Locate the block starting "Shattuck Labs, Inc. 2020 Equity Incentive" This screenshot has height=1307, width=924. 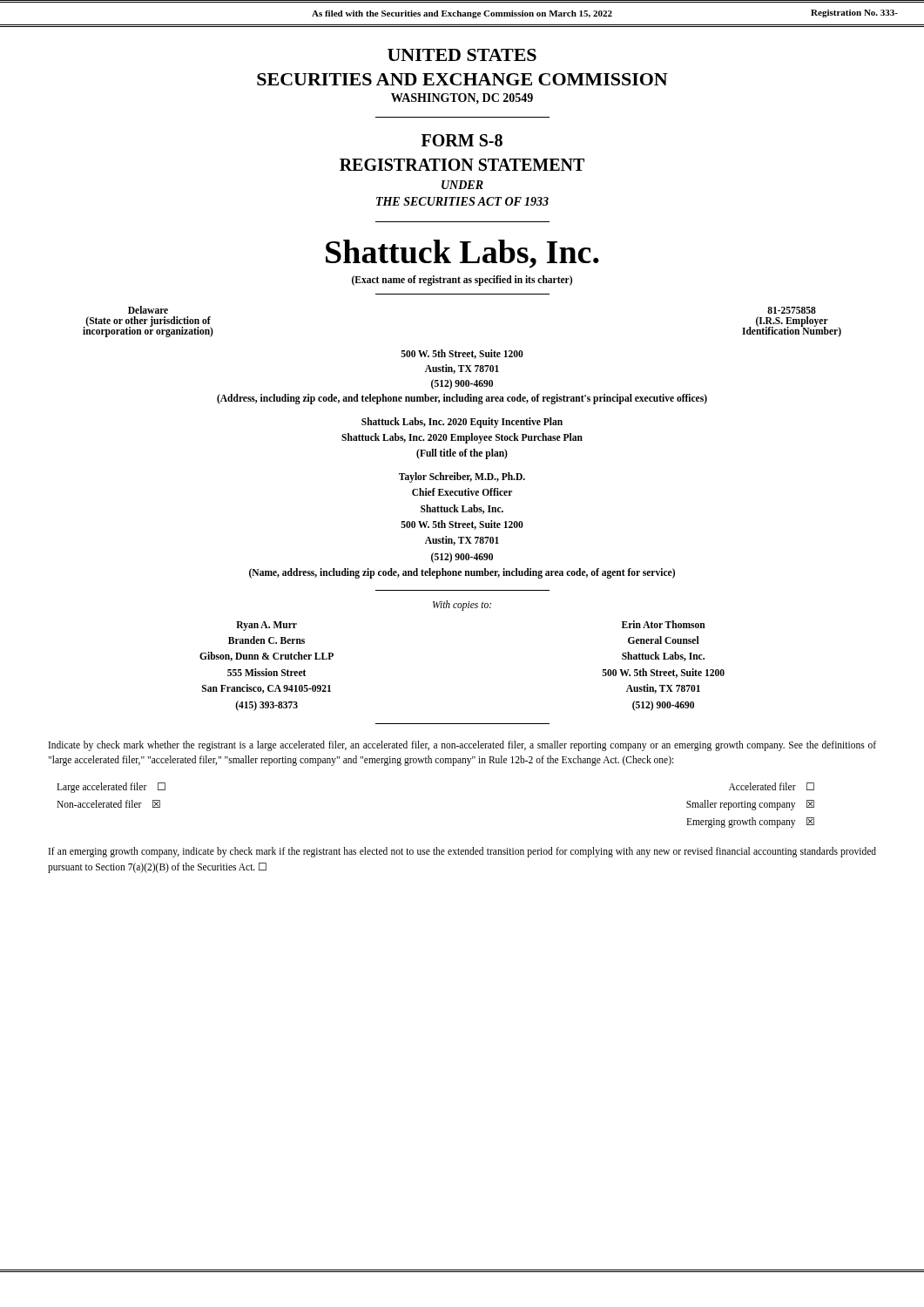462,438
